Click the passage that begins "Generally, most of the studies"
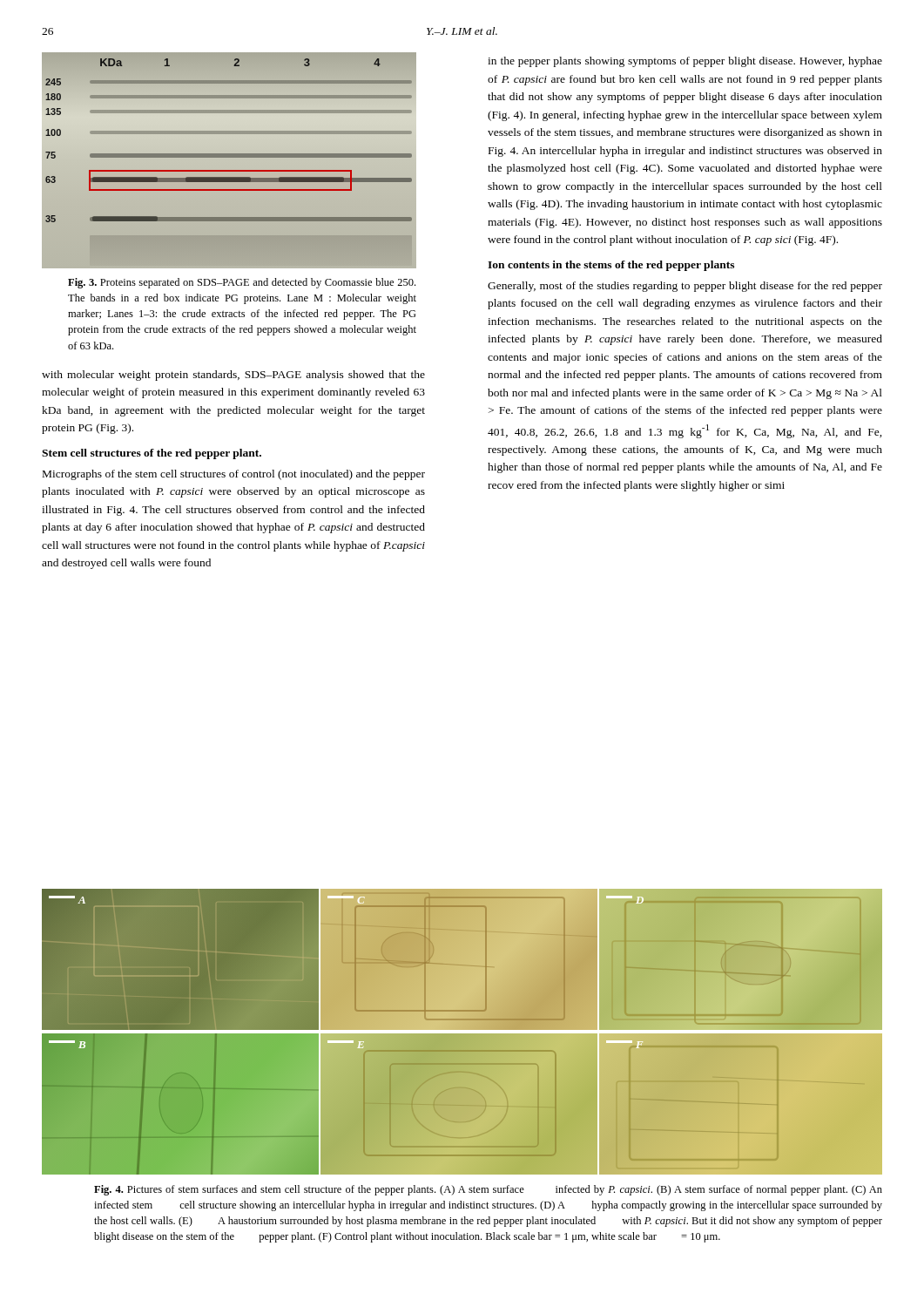This screenshot has width=924, height=1307. pyautogui.click(x=685, y=385)
